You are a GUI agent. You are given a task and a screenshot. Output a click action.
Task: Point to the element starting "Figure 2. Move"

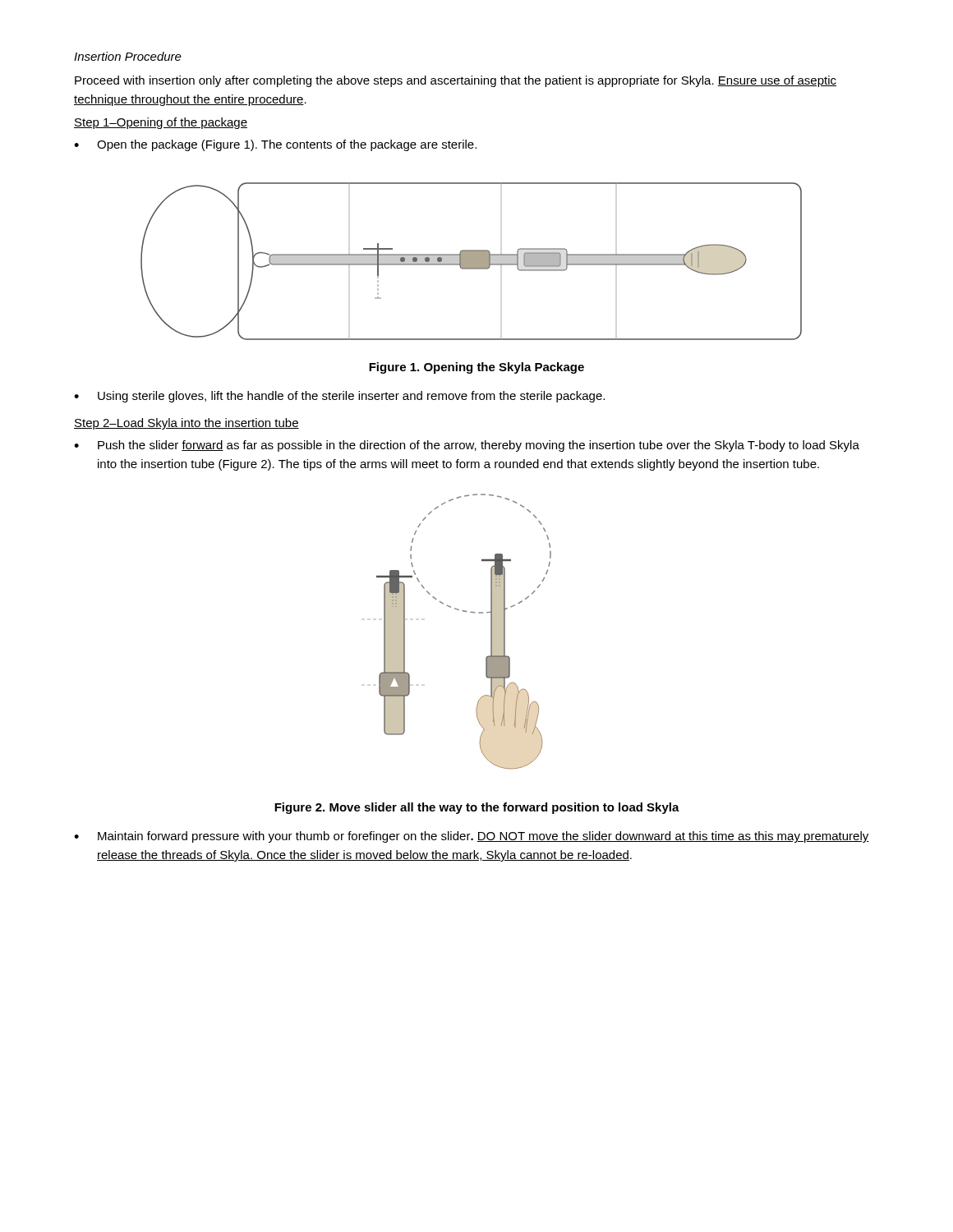(476, 807)
